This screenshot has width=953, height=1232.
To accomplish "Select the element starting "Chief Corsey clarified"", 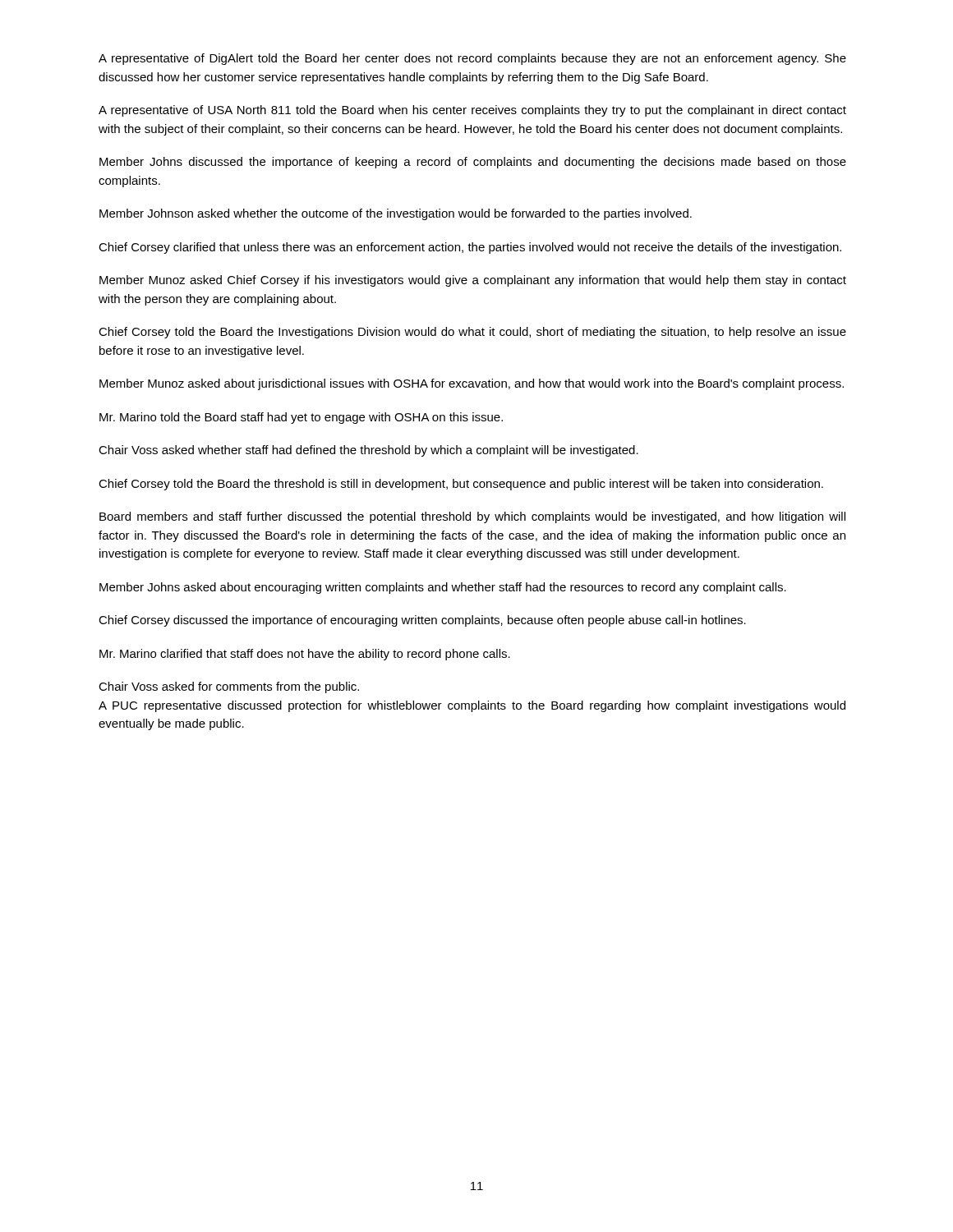I will (471, 246).
